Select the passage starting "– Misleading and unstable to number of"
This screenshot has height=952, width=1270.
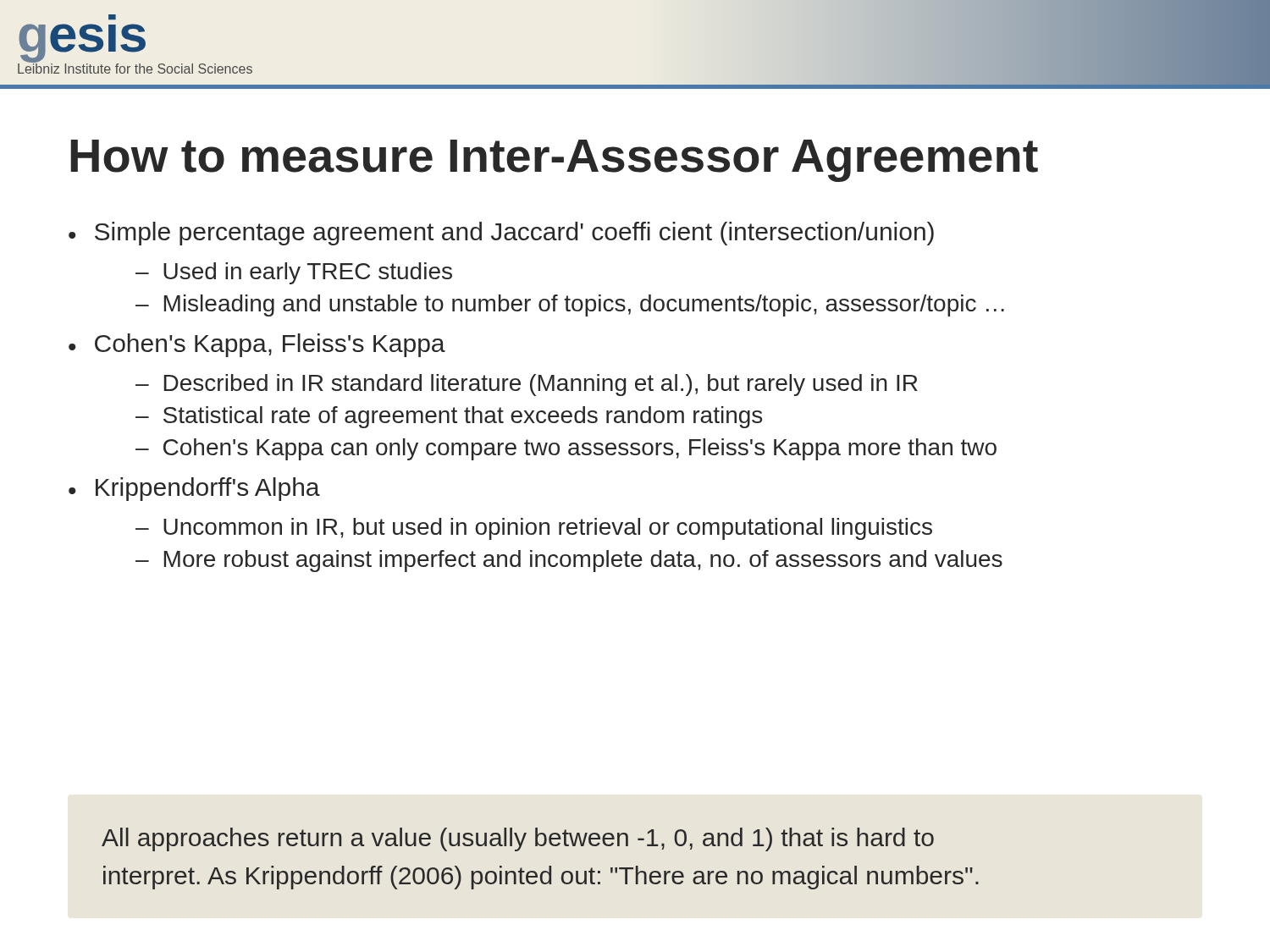coord(571,304)
